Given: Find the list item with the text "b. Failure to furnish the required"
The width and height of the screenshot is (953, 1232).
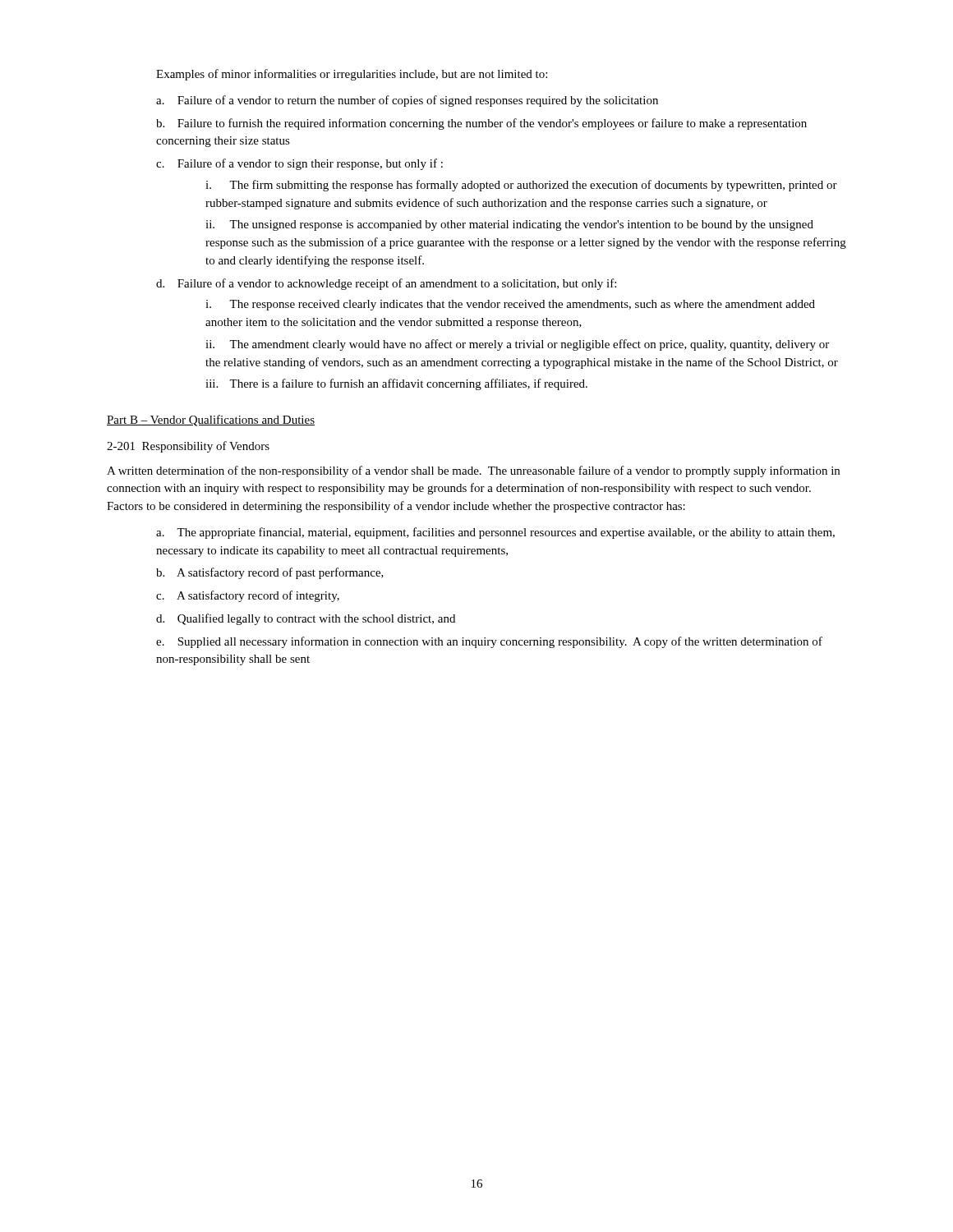Looking at the screenshot, I should pos(482,131).
